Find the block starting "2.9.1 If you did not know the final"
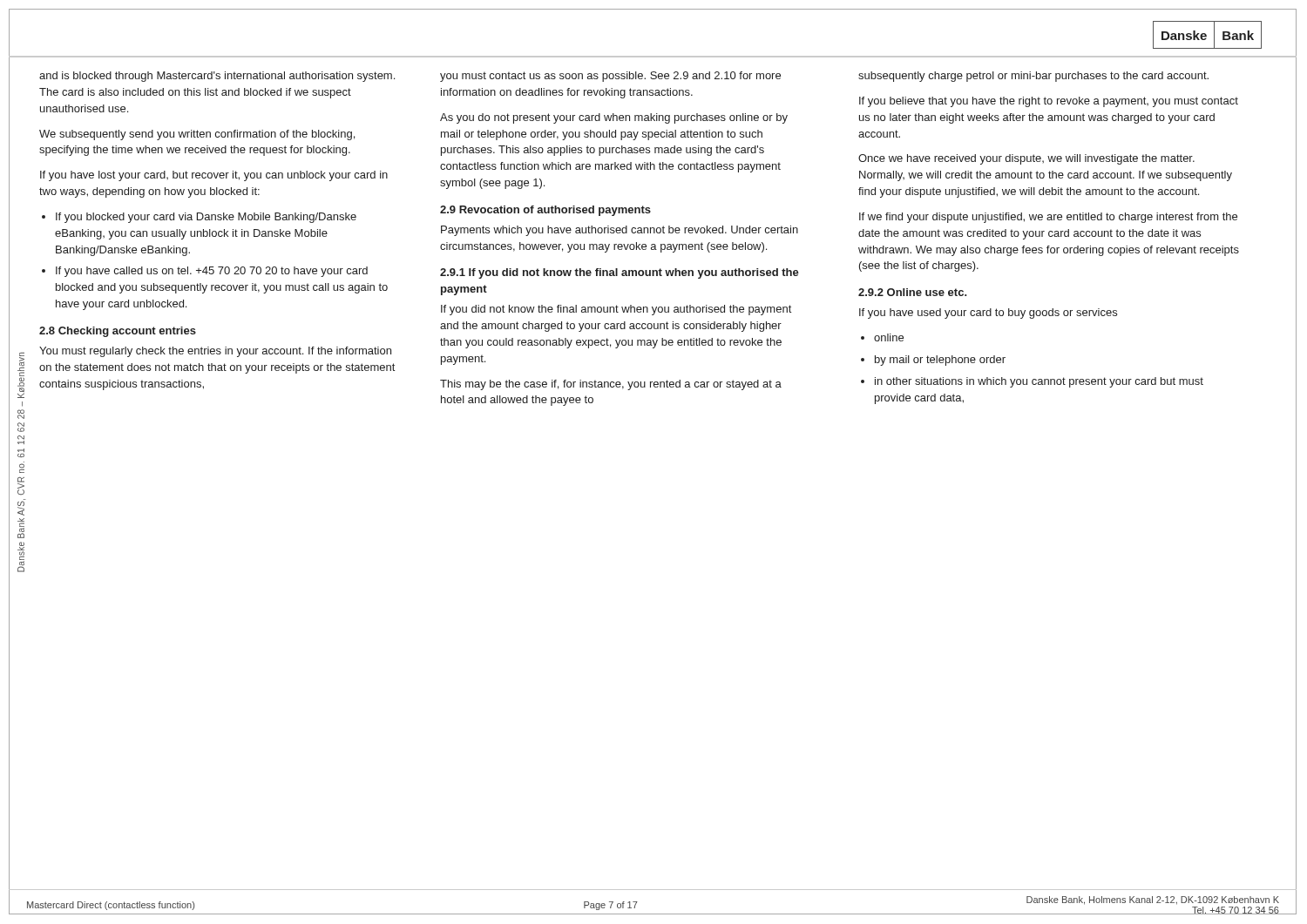Image resolution: width=1307 pixels, height=924 pixels. [x=623, y=282]
